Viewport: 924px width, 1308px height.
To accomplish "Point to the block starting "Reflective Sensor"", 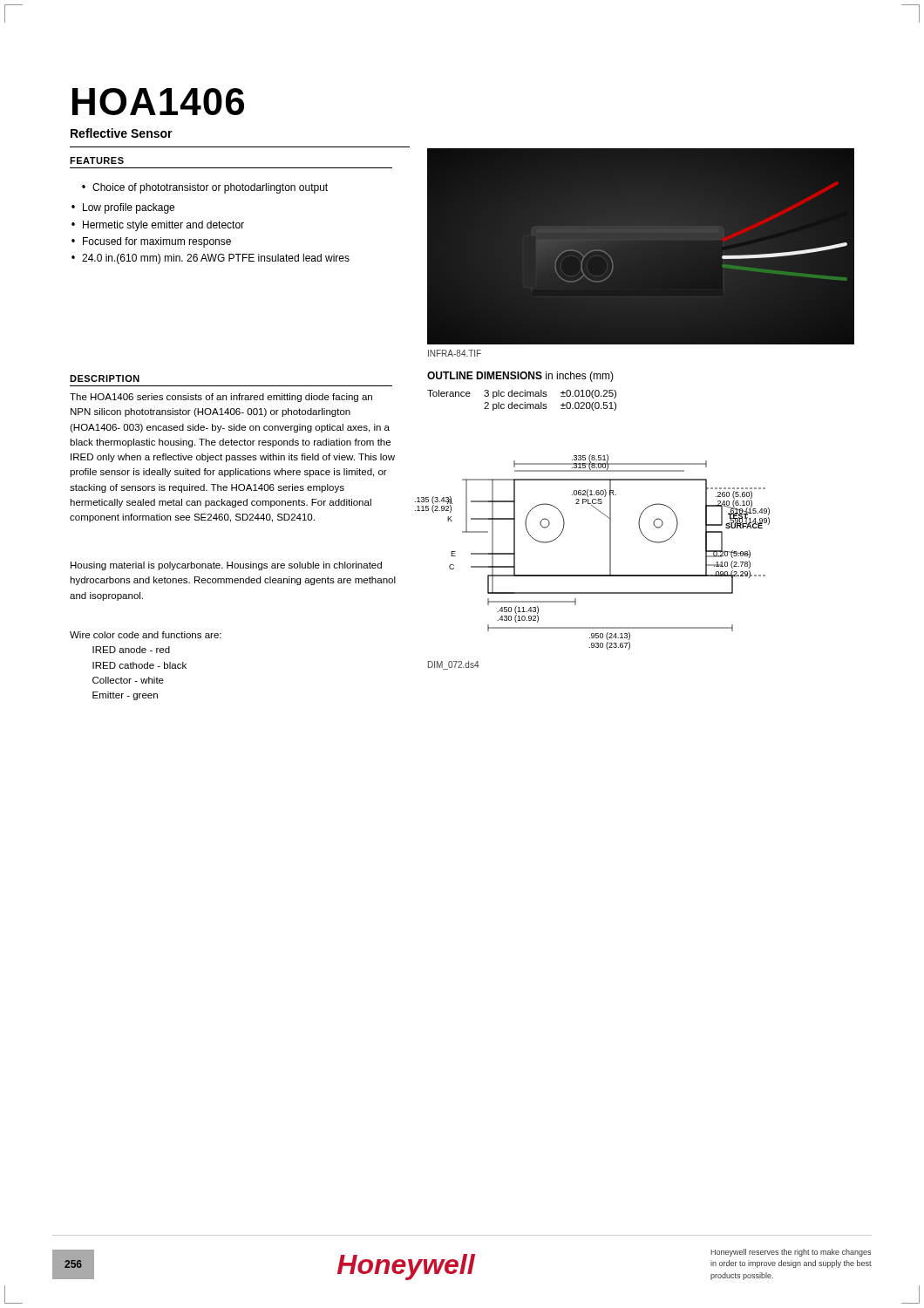I will [x=121, y=133].
